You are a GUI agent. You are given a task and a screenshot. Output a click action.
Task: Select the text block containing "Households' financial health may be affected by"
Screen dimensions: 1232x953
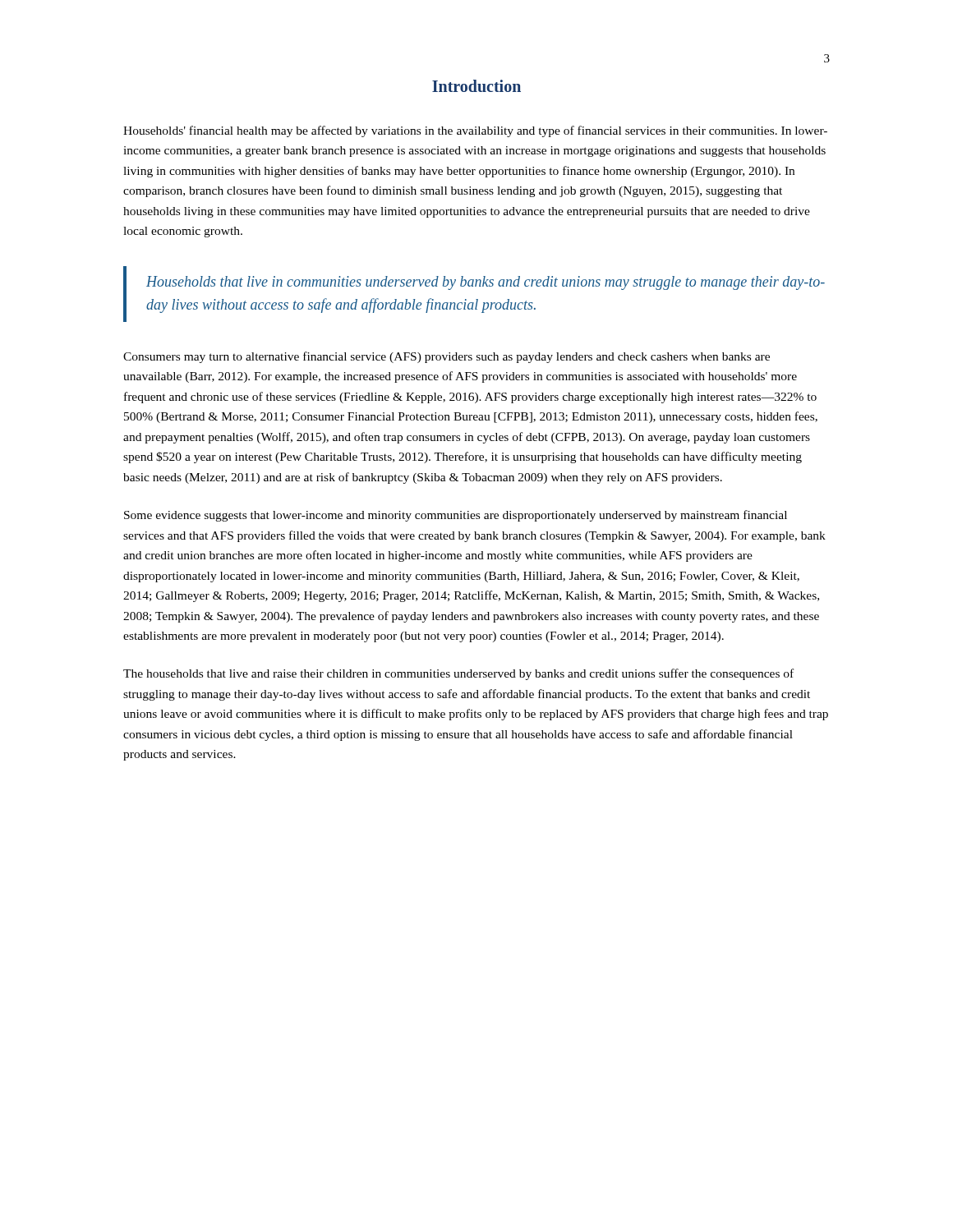(475, 180)
